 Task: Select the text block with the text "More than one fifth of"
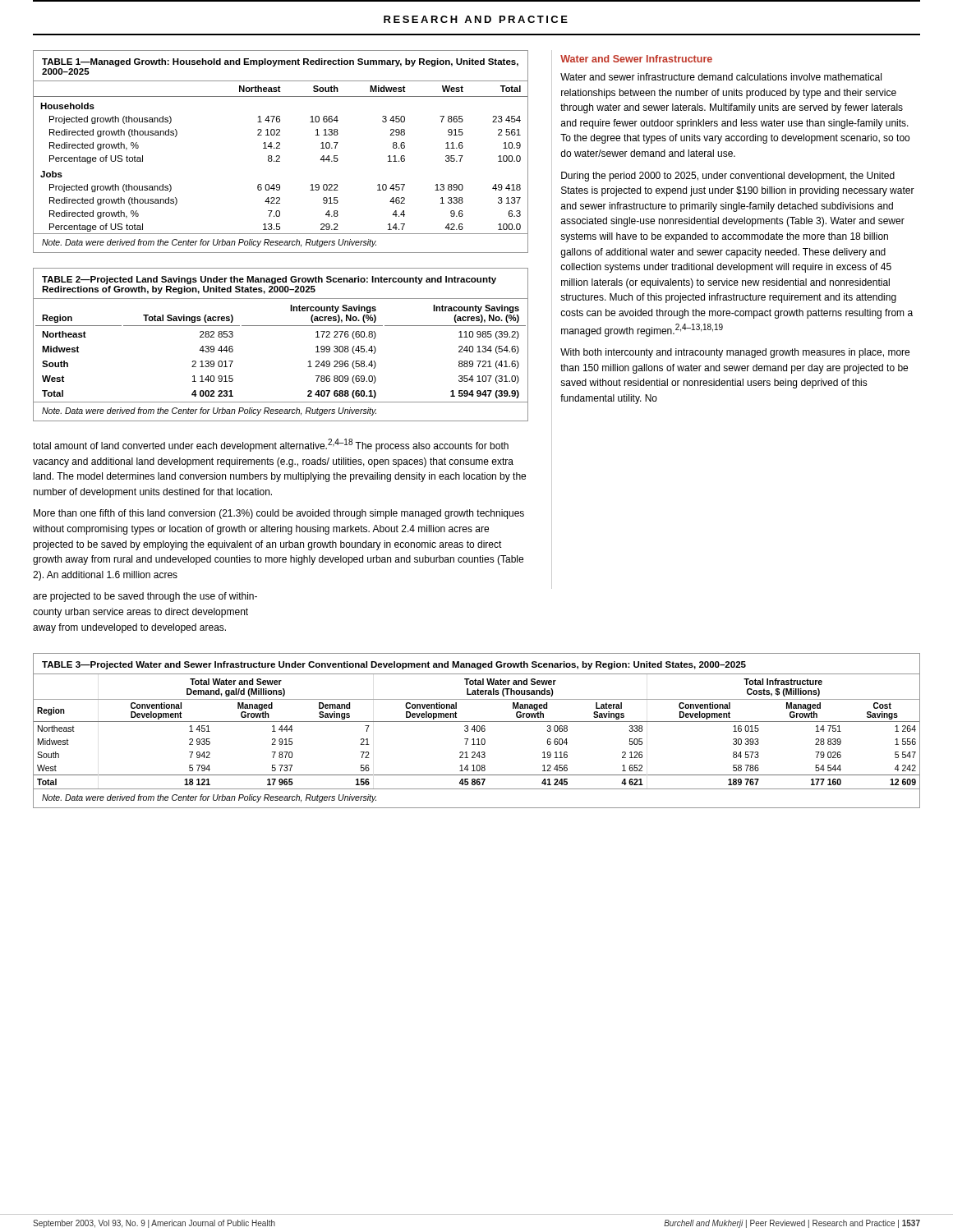point(279,544)
